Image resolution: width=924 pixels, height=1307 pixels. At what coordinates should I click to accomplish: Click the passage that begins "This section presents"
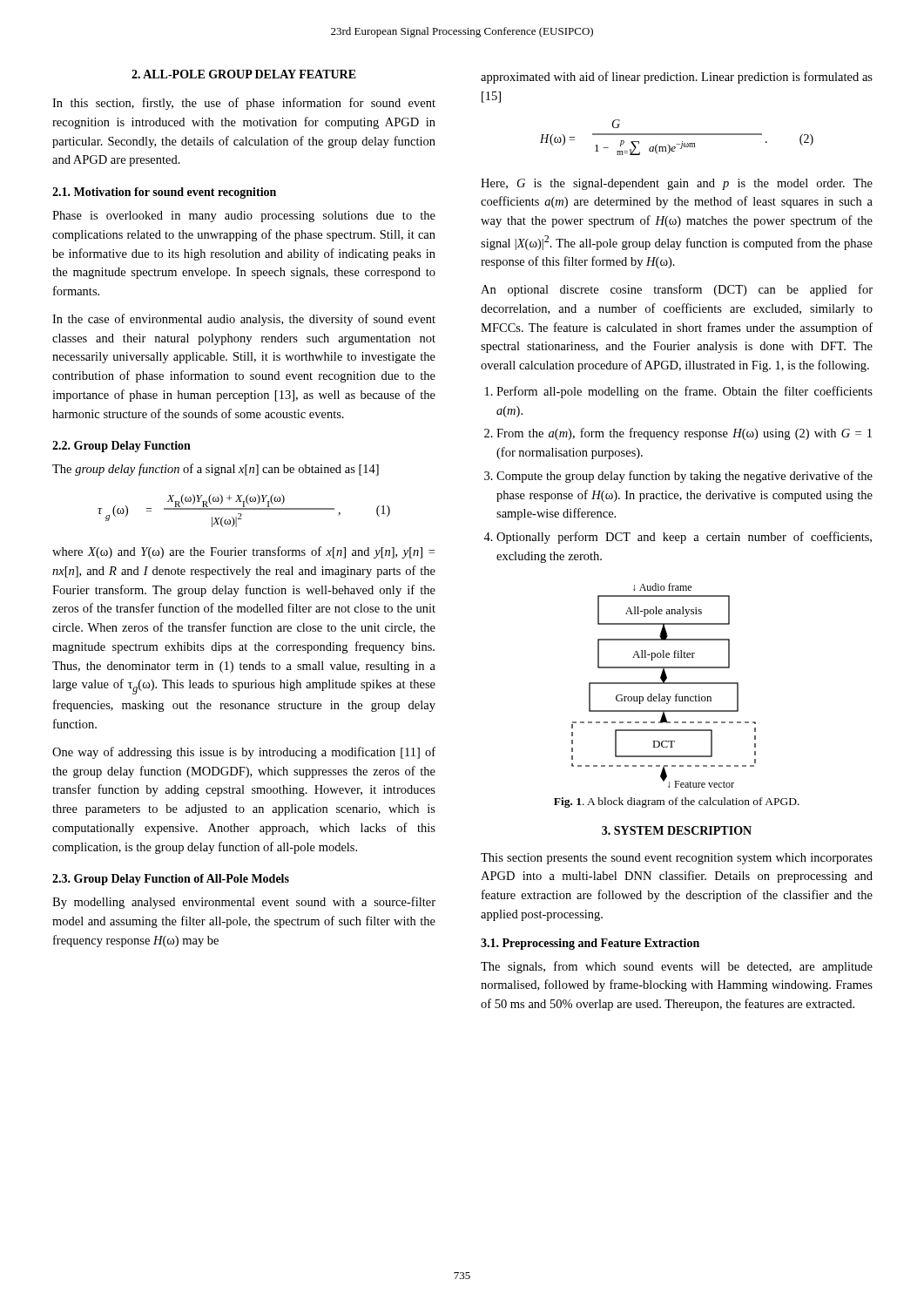[677, 885]
